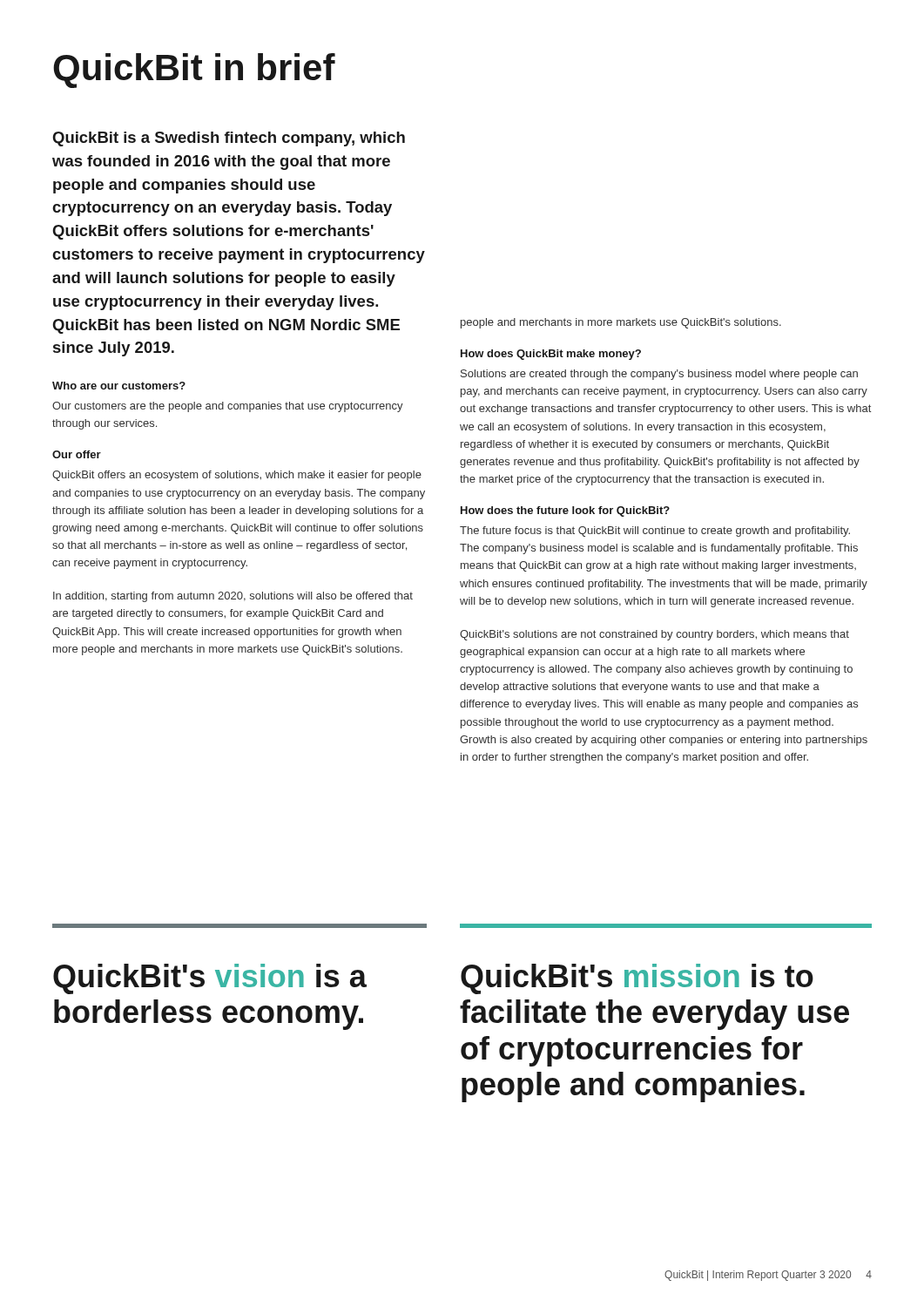The height and width of the screenshot is (1307, 924).
Task: Locate the title that opens with "QuickBit's vision is a borderless"
Action: coord(240,994)
